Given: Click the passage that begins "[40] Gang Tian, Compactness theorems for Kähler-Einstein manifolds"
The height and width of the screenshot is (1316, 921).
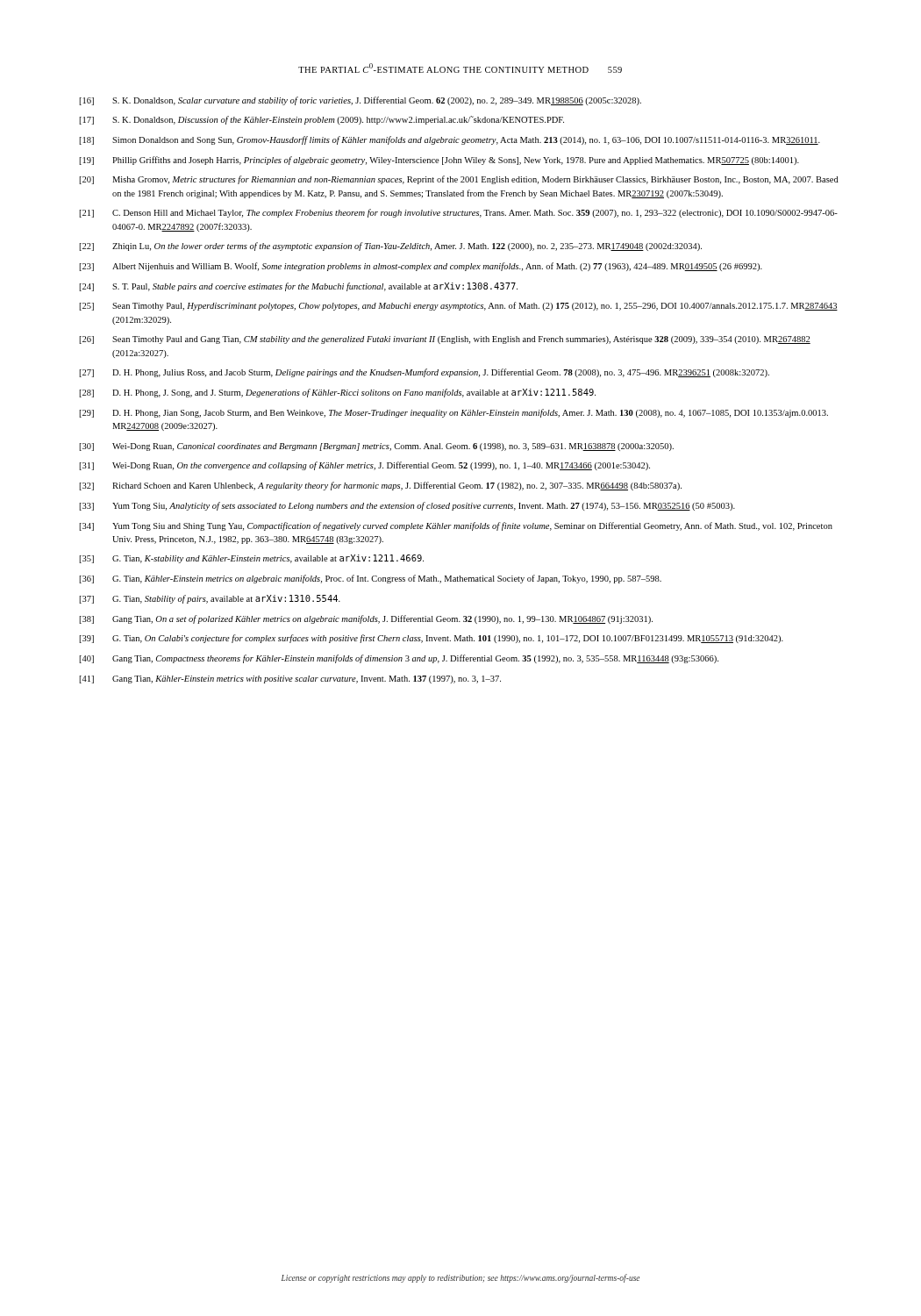Looking at the screenshot, I should pyautogui.click(x=460, y=659).
